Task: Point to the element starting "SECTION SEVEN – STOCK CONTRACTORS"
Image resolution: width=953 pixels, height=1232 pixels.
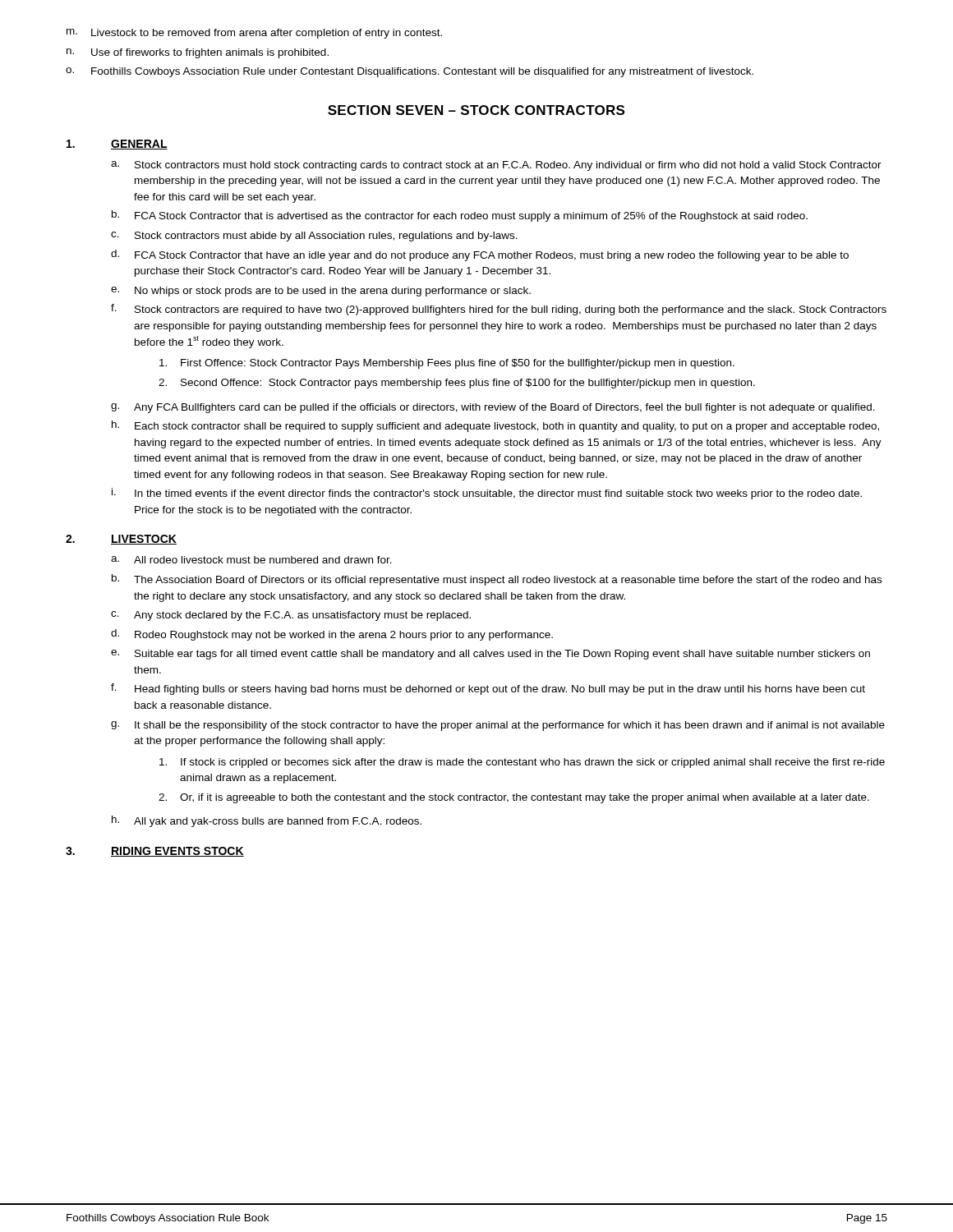Action: tap(476, 110)
